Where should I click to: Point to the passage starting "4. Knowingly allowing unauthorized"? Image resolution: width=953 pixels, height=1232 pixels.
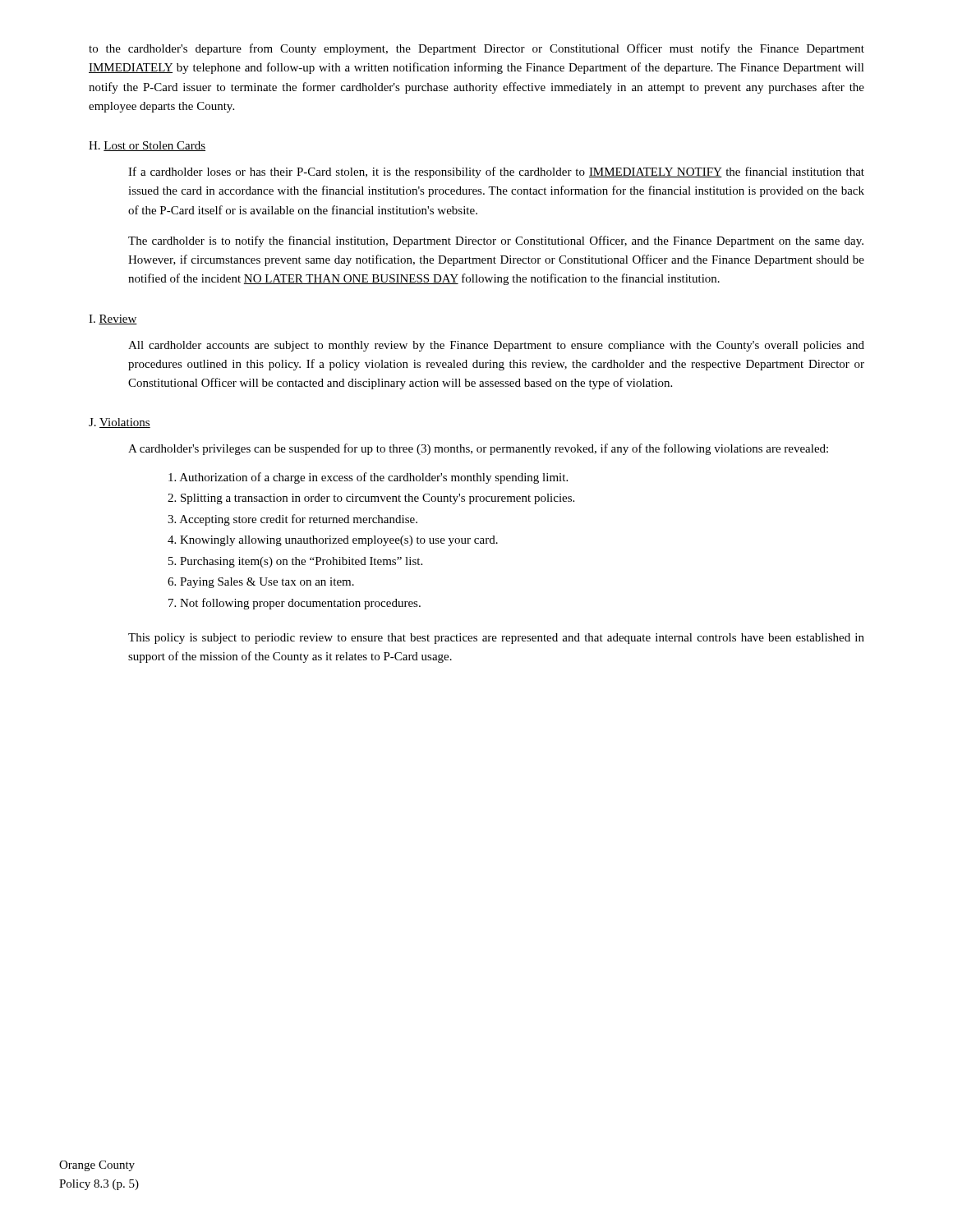coord(333,540)
